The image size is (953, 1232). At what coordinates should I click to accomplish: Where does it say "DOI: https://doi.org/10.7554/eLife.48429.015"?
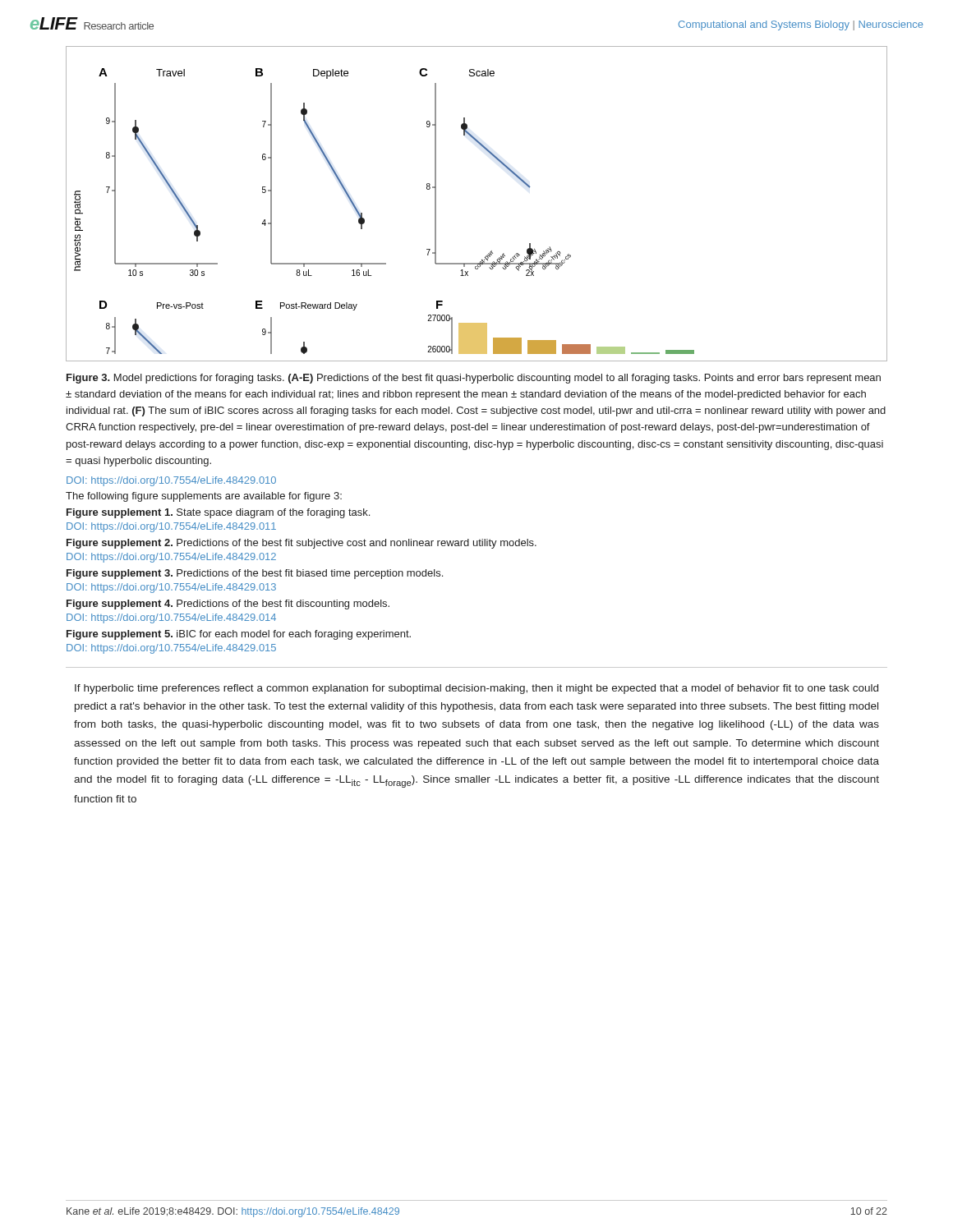(x=171, y=648)
